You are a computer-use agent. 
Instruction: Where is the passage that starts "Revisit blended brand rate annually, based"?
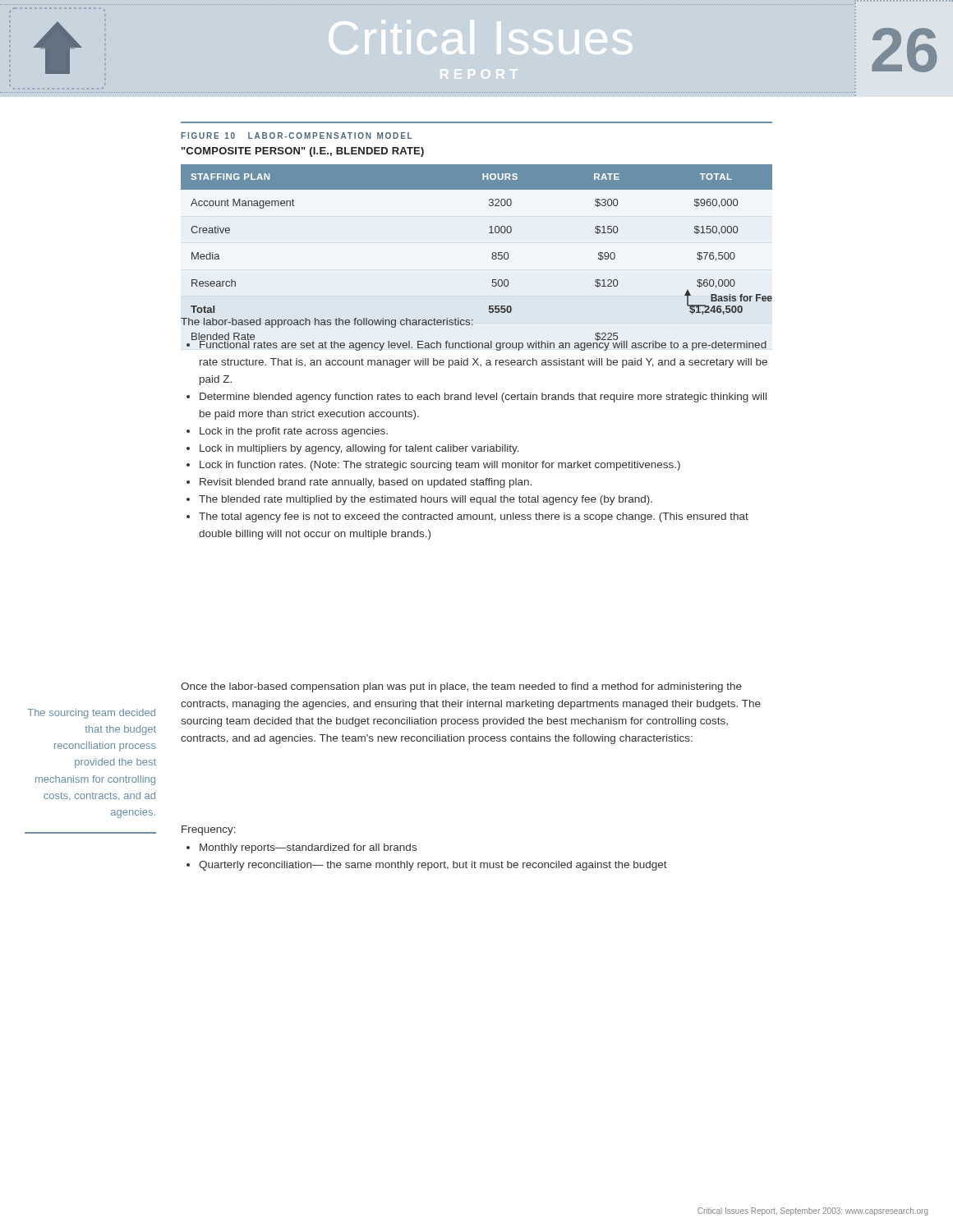point(486,483)
